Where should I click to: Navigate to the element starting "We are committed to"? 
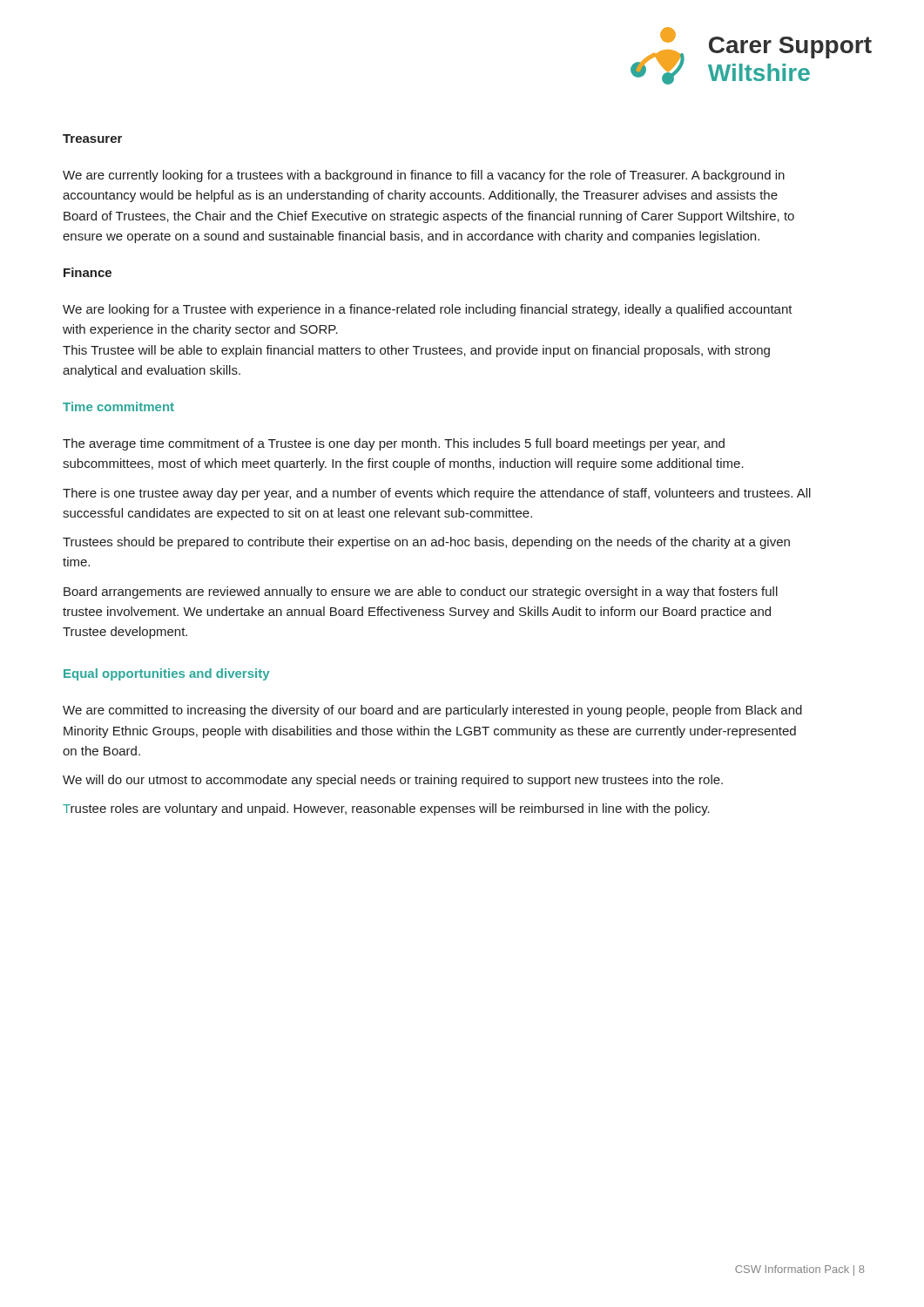coord(437,730)
